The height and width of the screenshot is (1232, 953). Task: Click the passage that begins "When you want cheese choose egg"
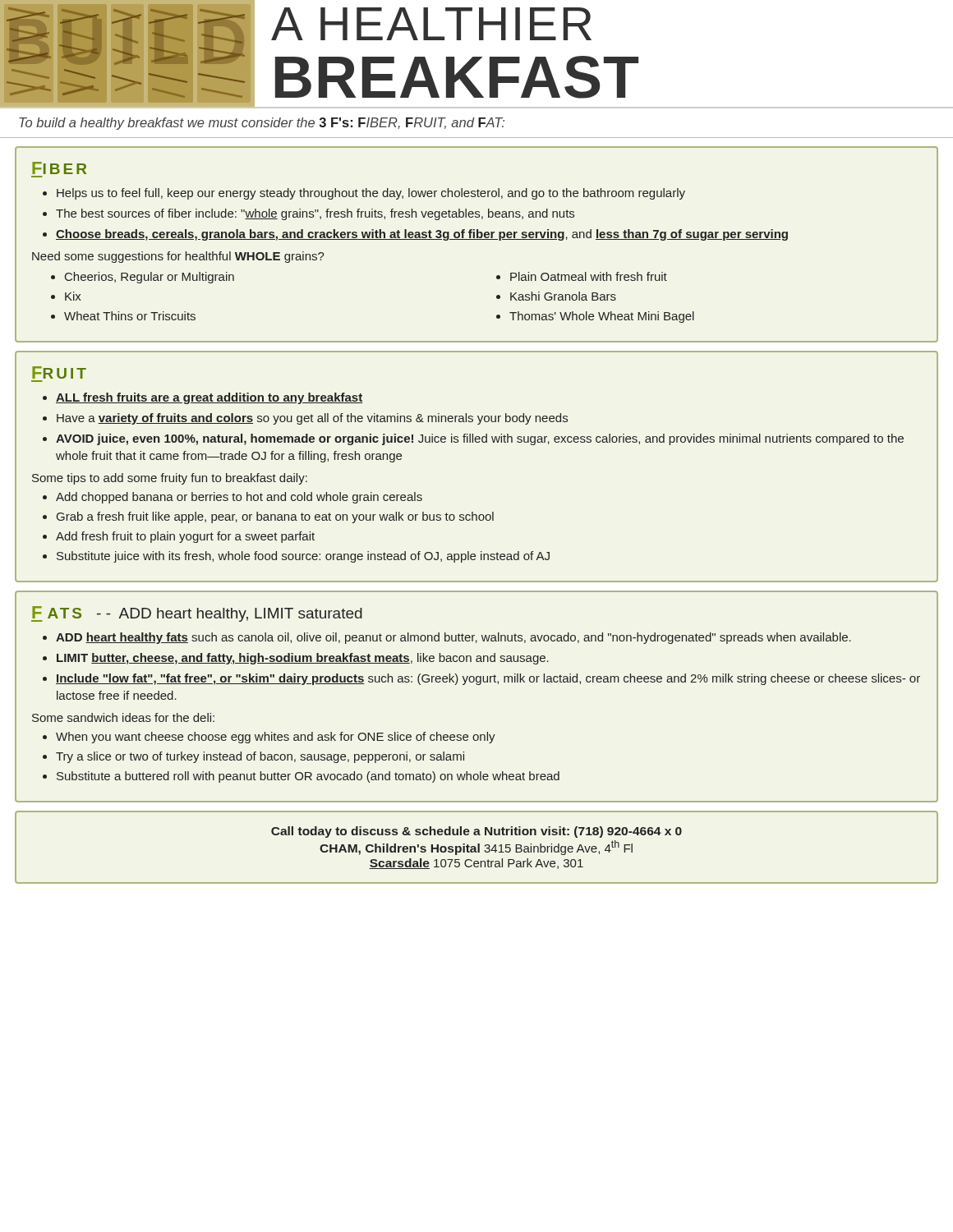pos(275,736)
